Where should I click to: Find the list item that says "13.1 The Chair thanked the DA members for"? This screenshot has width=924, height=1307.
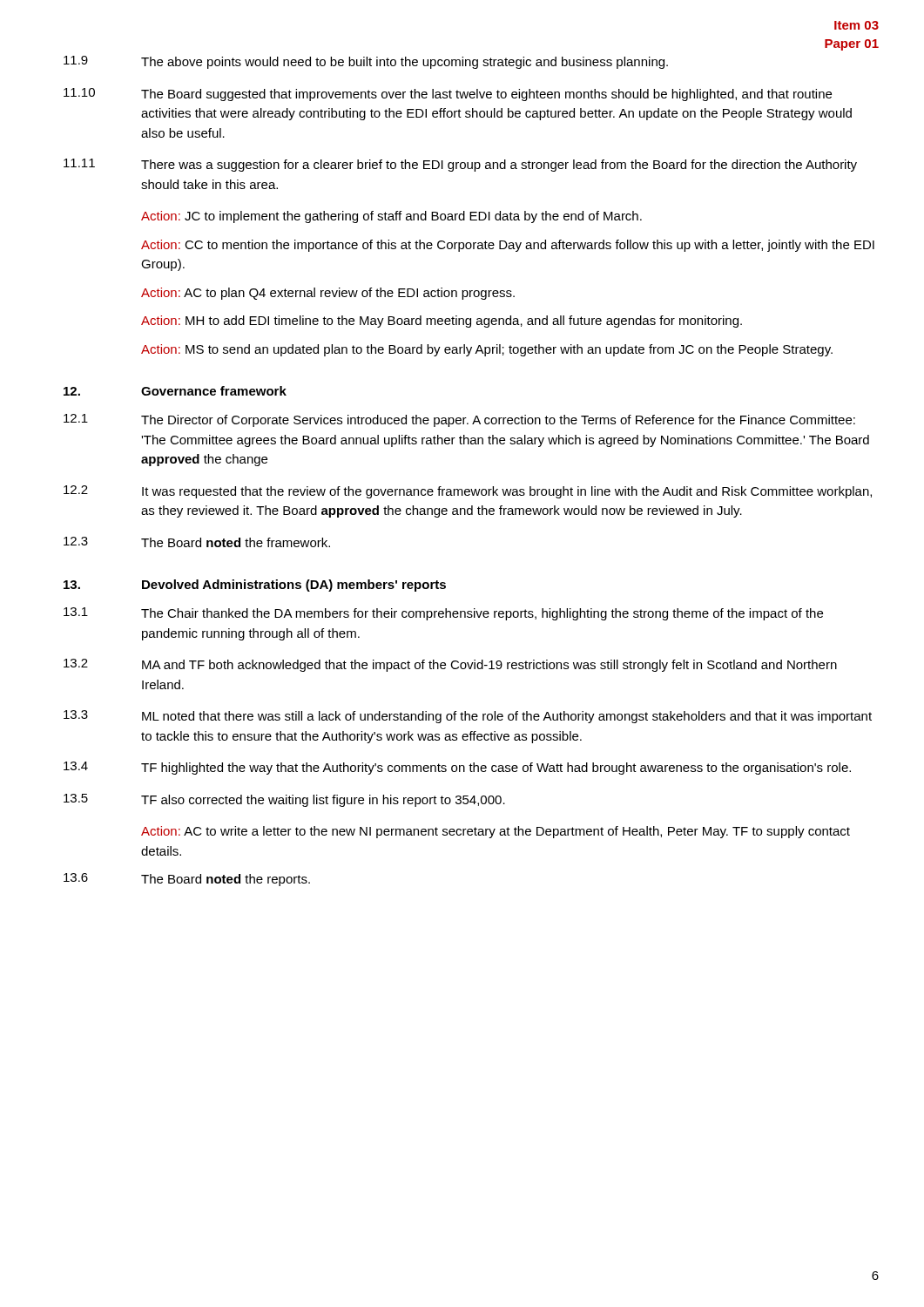click(x=471, y=623)
